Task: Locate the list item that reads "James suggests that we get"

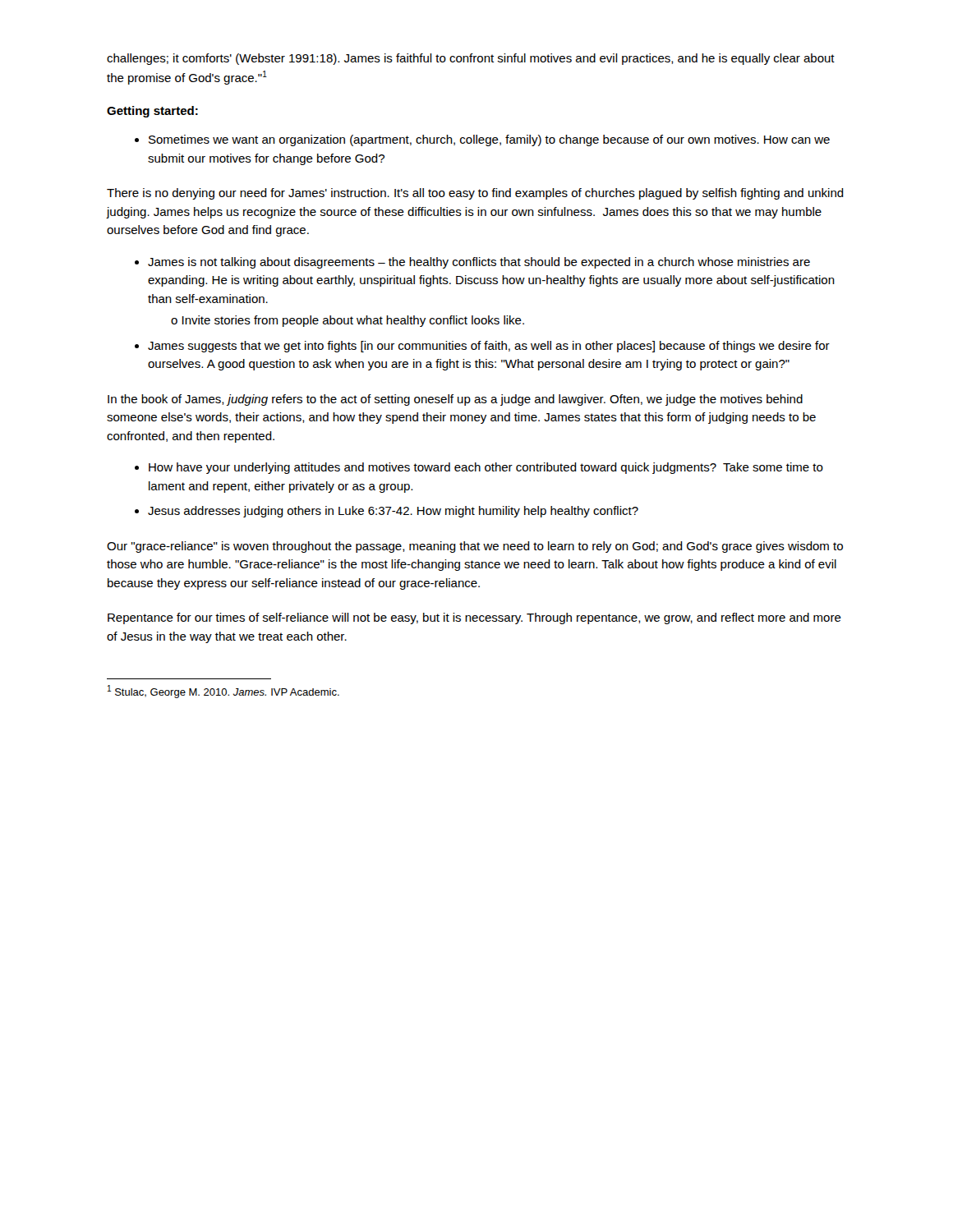Action: [489, 354]
